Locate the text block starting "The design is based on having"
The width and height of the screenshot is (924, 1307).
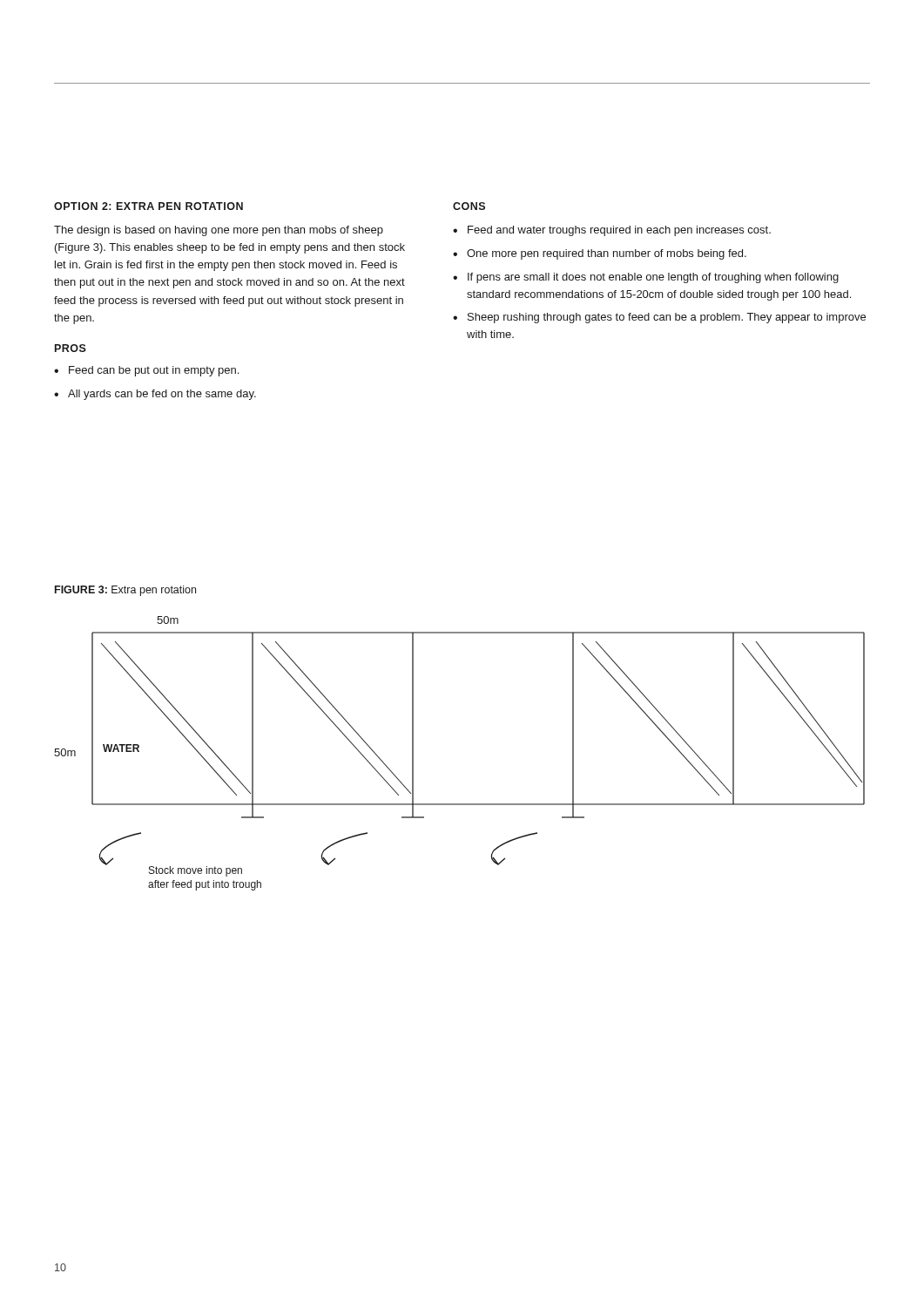[x=229, y=273]
